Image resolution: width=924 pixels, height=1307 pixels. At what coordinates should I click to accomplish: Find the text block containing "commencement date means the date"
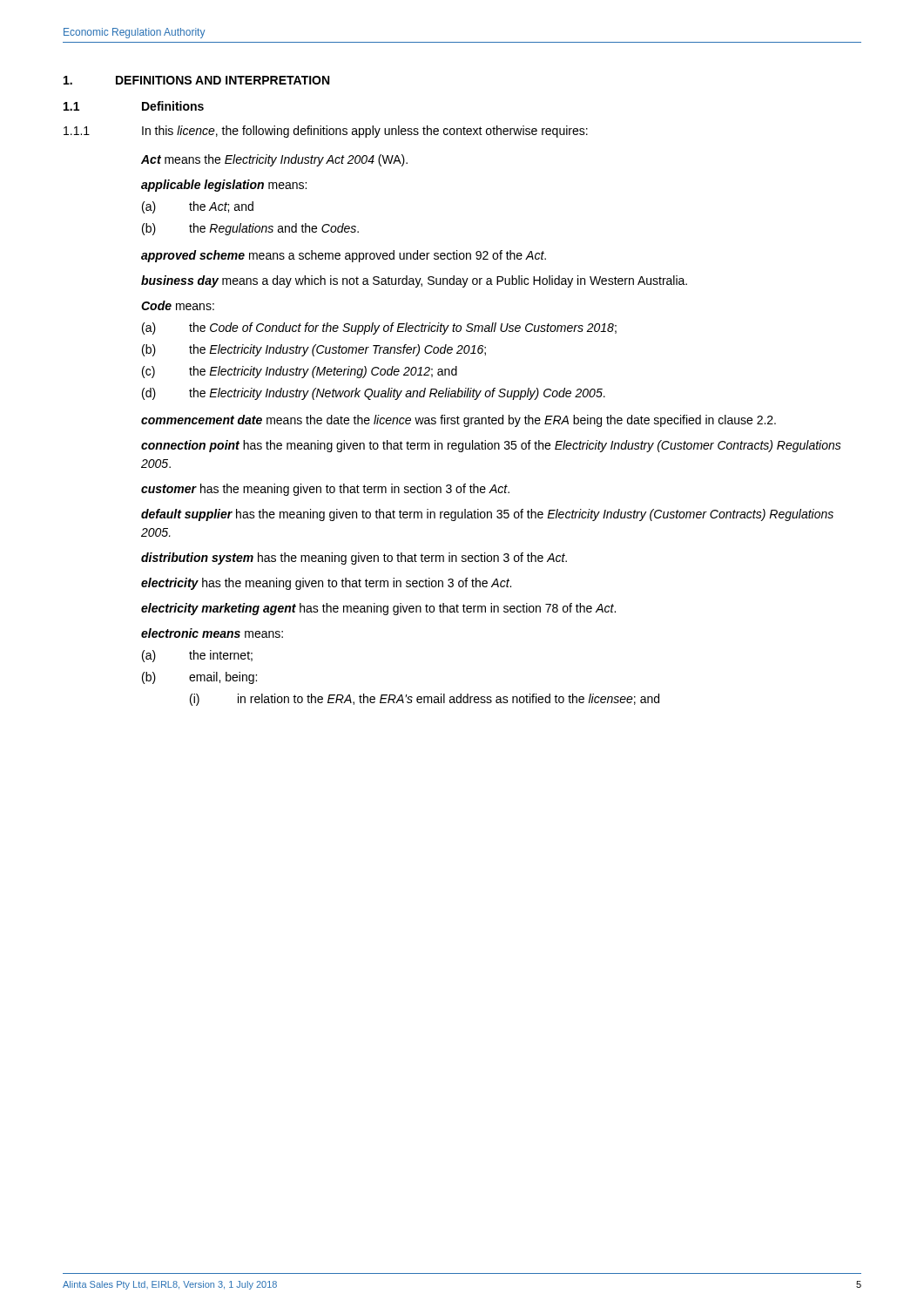coord(501,420)
